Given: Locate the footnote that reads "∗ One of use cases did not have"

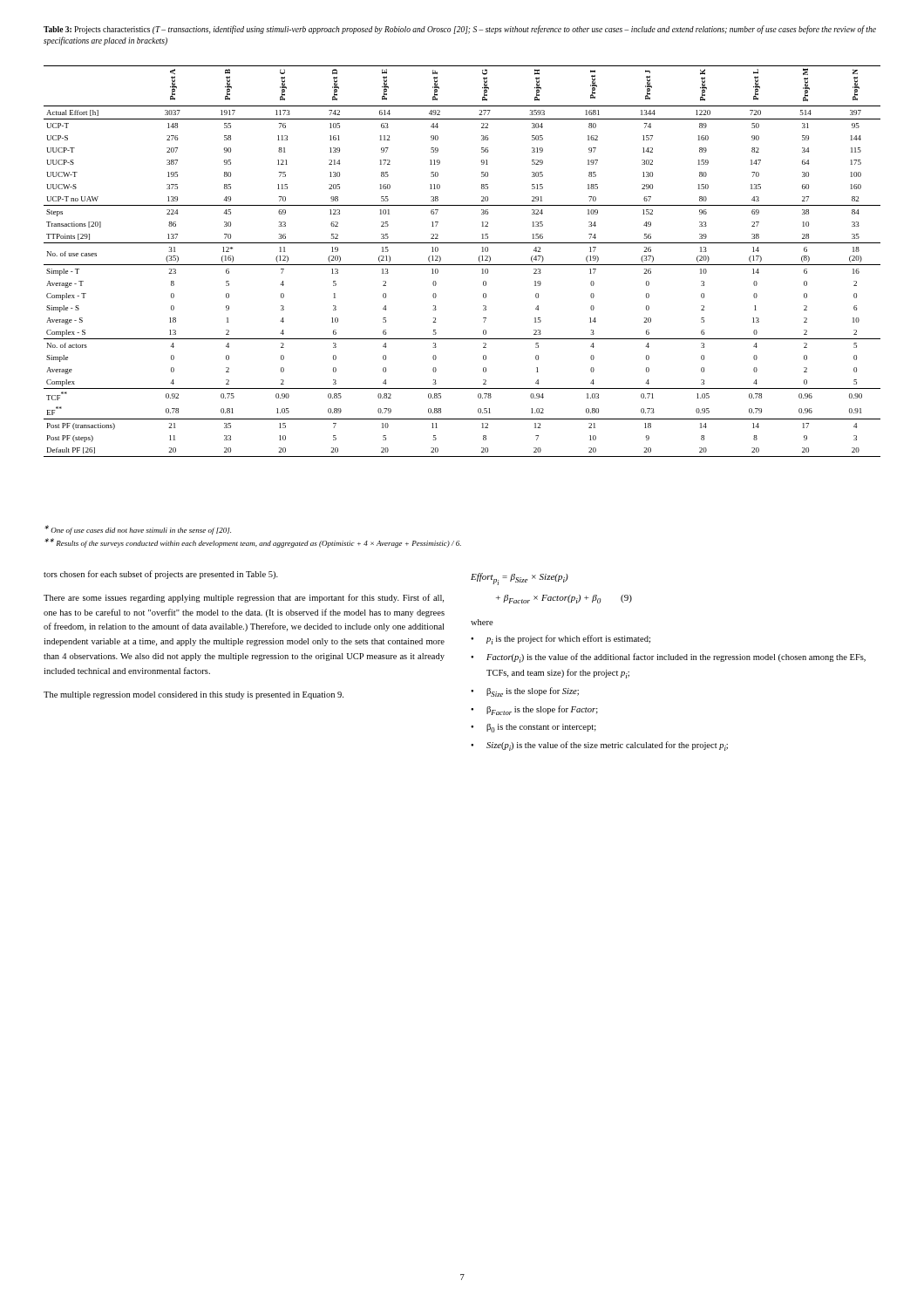Looking at the screenshot, I should click(253, 535).
